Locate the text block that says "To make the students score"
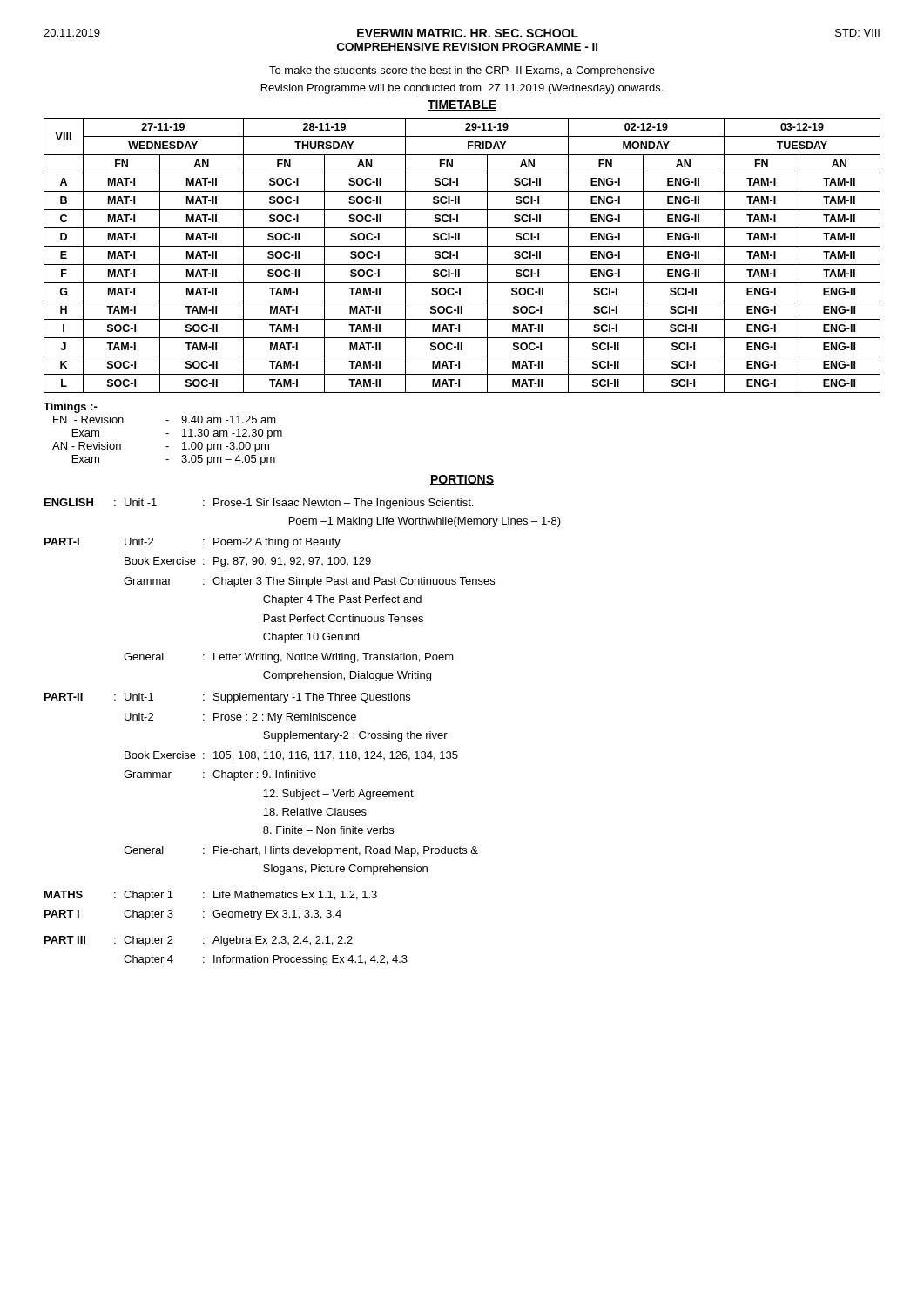This screenshot has width=924, height=1307. 462,88
